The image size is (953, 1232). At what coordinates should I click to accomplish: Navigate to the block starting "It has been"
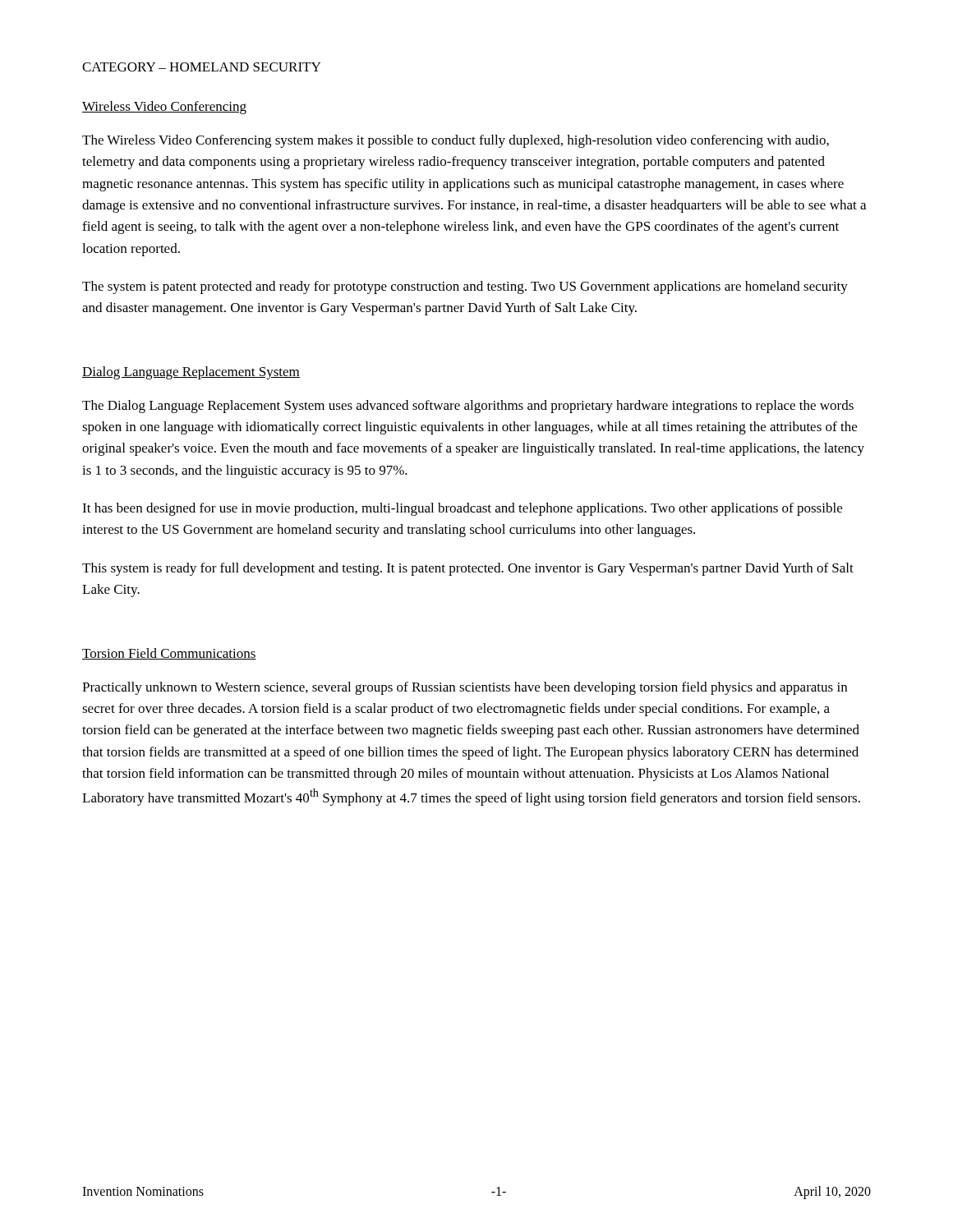click(x=462, y=519)
